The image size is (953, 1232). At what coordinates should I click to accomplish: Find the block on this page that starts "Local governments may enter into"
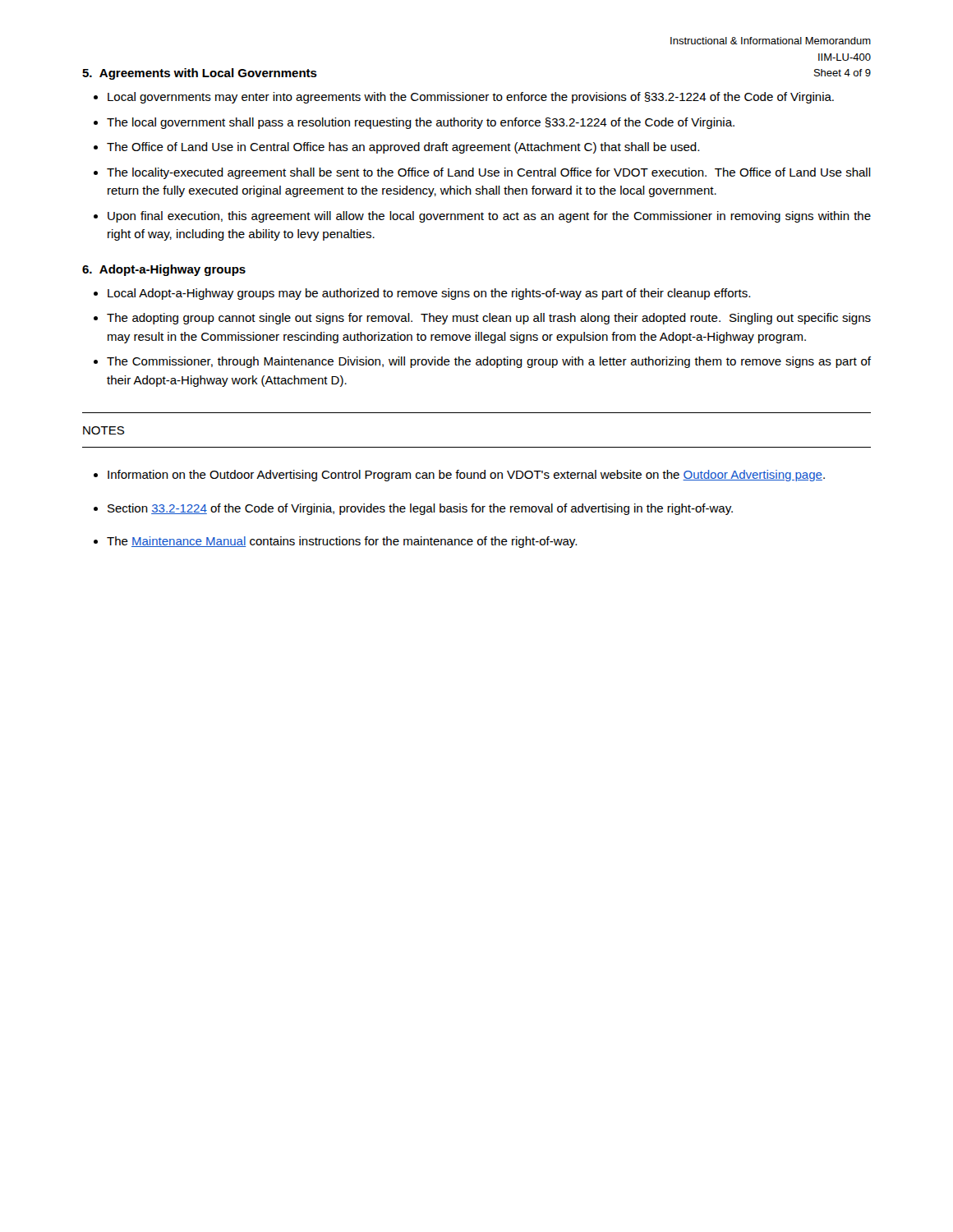[471, 97]
